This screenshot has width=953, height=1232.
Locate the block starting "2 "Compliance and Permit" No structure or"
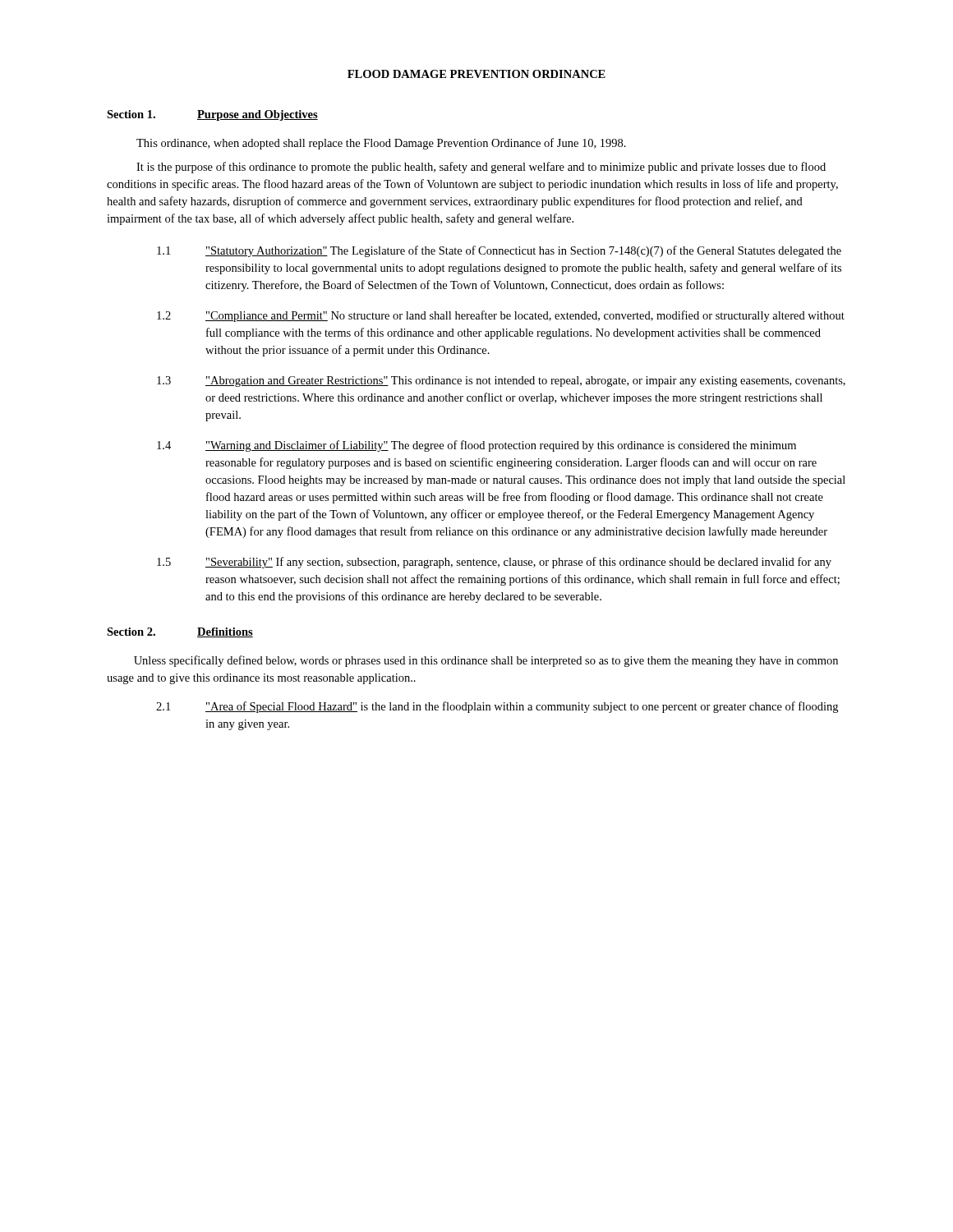pyautogui.click(x=501, y=333)
